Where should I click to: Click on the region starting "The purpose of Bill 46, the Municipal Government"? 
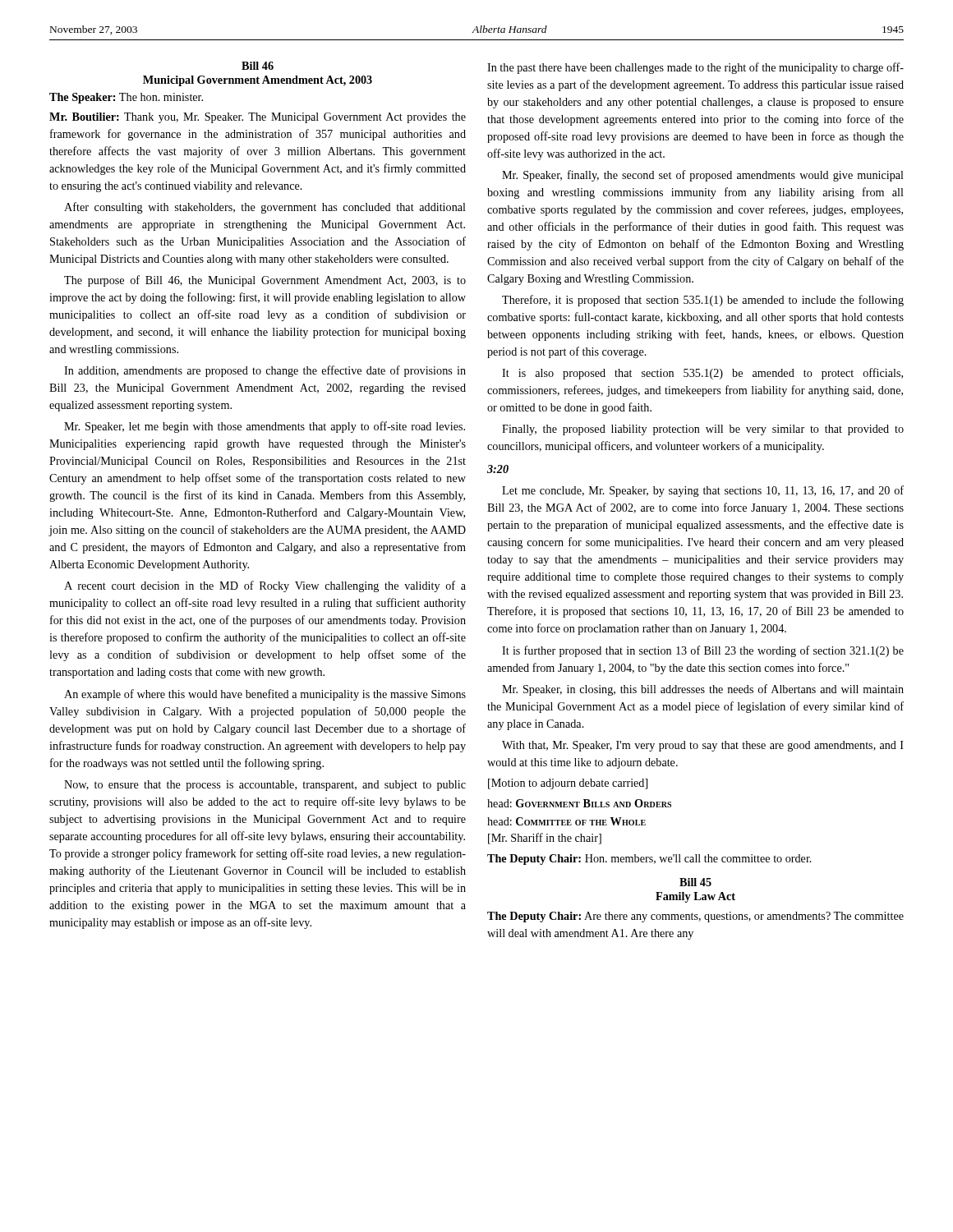point(258,315)
